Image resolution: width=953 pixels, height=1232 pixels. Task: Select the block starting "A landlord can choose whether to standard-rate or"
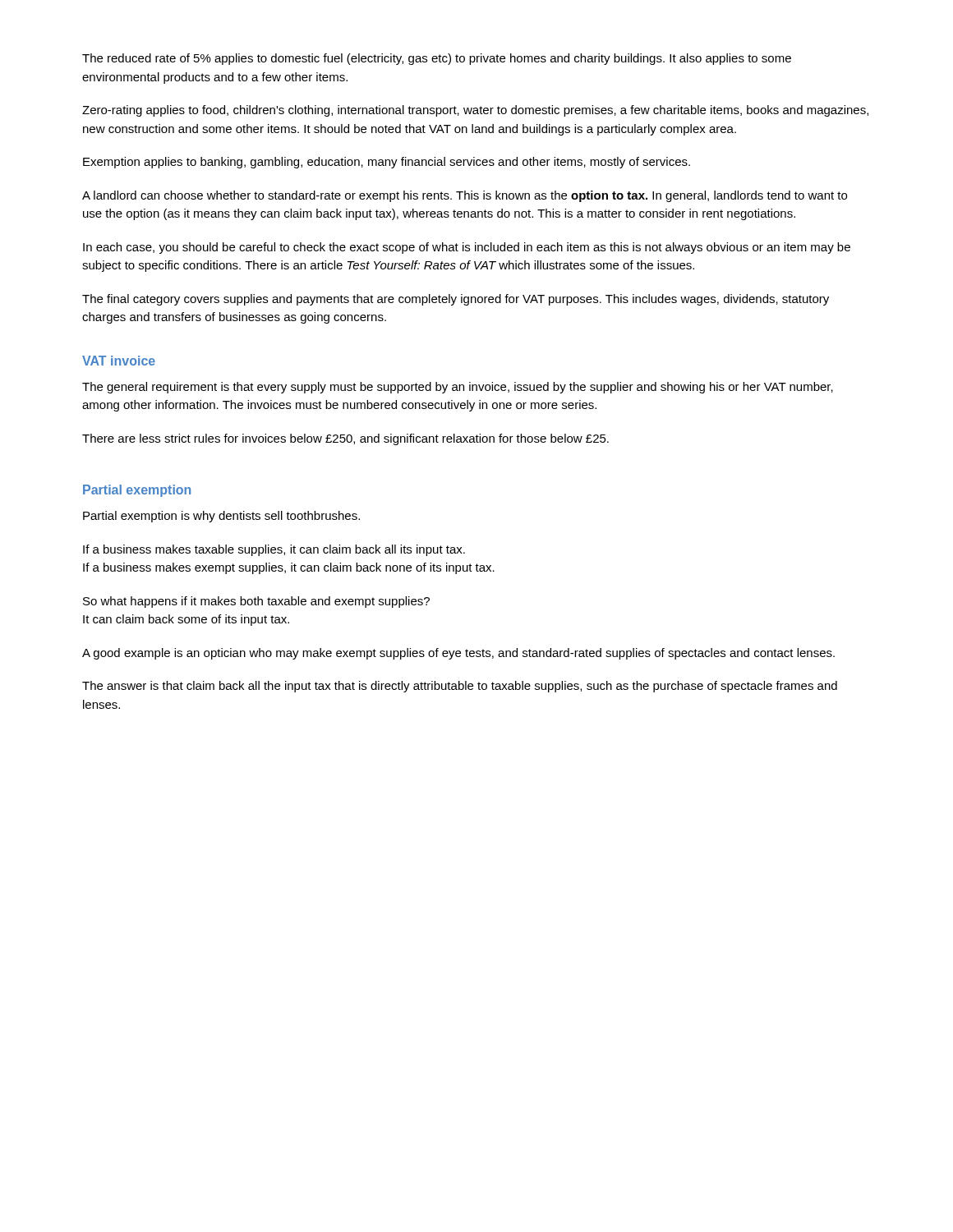tap(465, 204)
